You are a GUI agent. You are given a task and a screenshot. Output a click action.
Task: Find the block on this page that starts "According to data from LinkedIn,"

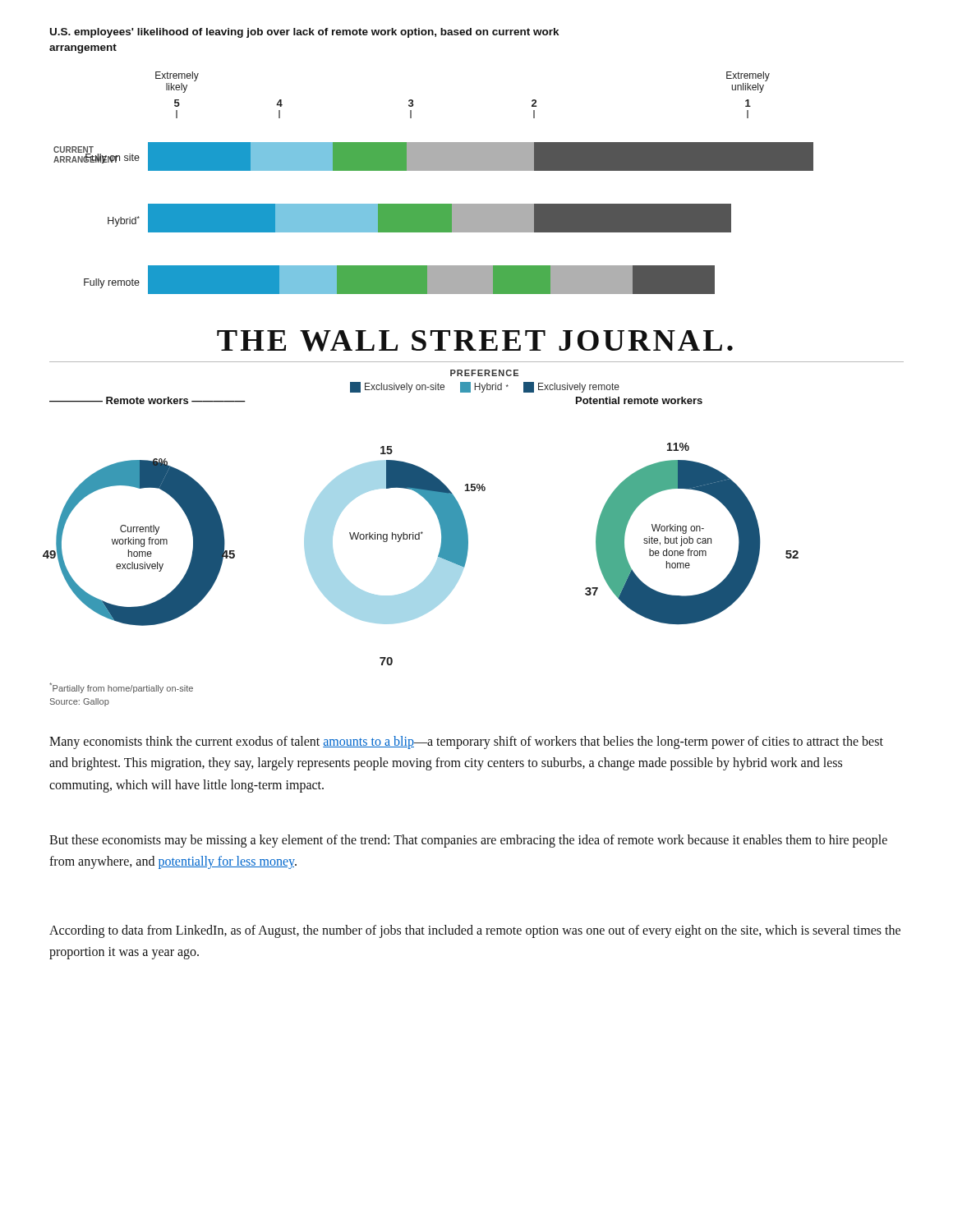(x=476, y=942)
